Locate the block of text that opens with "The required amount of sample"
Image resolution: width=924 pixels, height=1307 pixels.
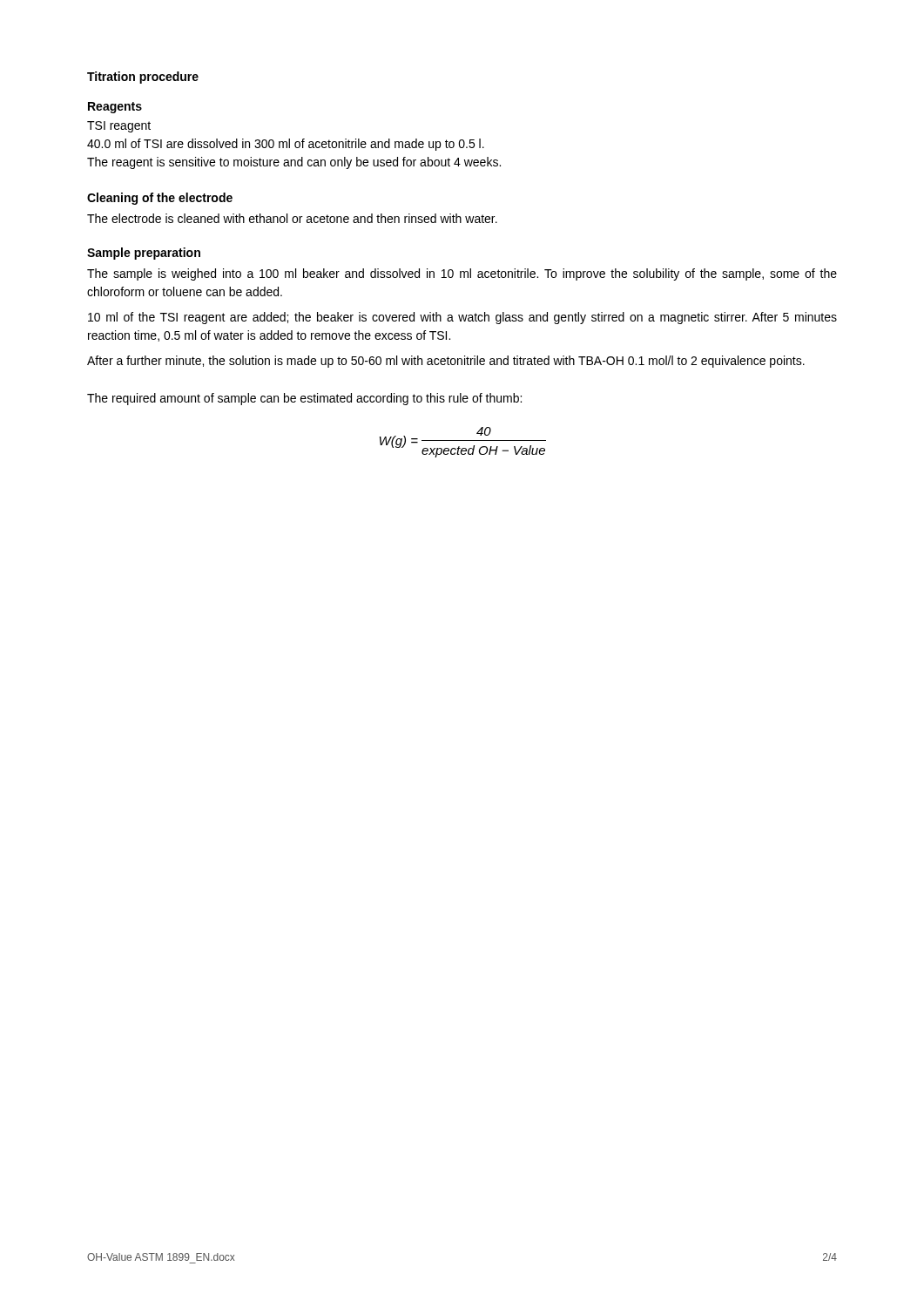coord(305,398)
